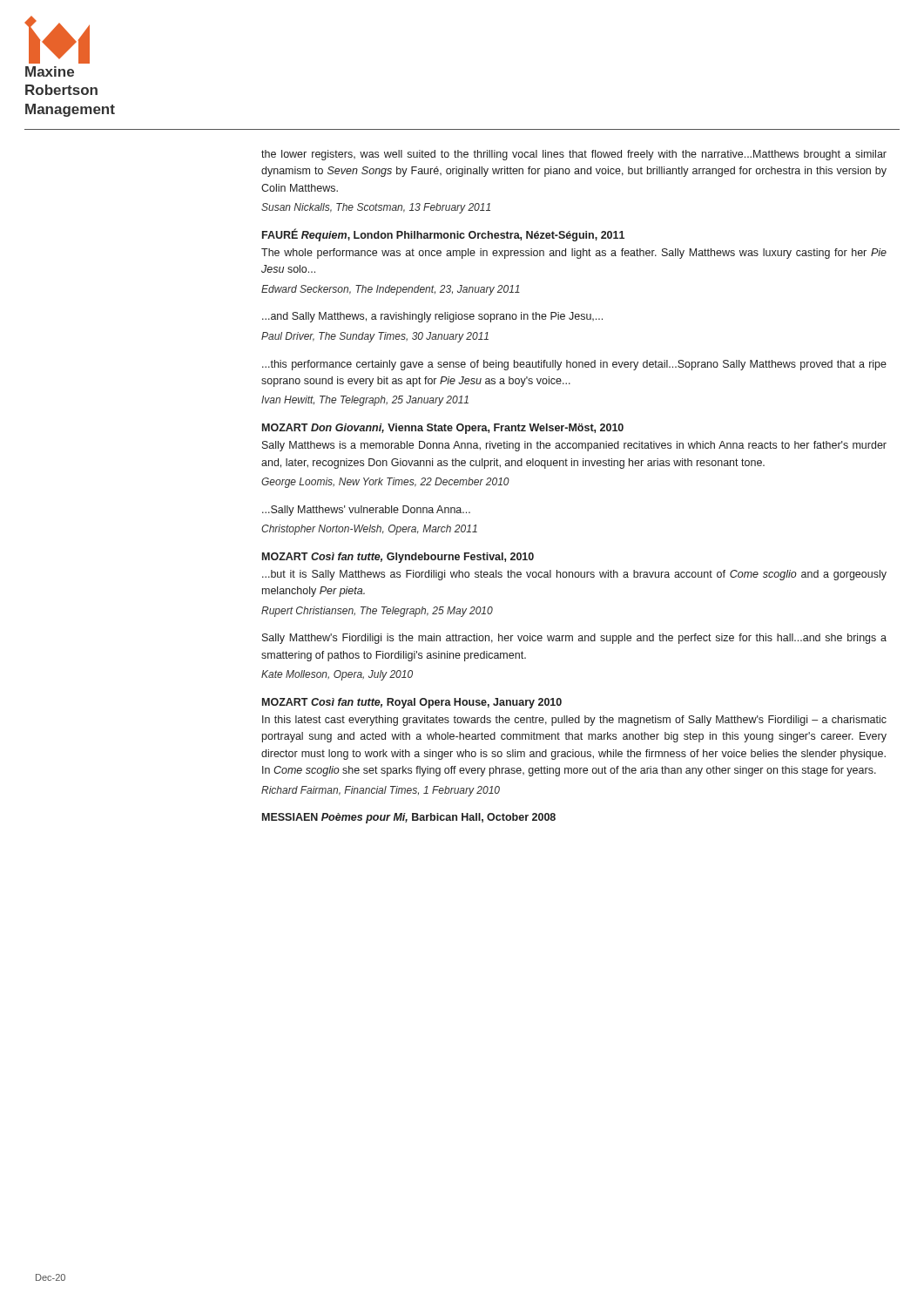This screenshot has height=1307, width=924.
Task: Click the passage that begins "The whole performance was at once ample"
Action: 574,261
